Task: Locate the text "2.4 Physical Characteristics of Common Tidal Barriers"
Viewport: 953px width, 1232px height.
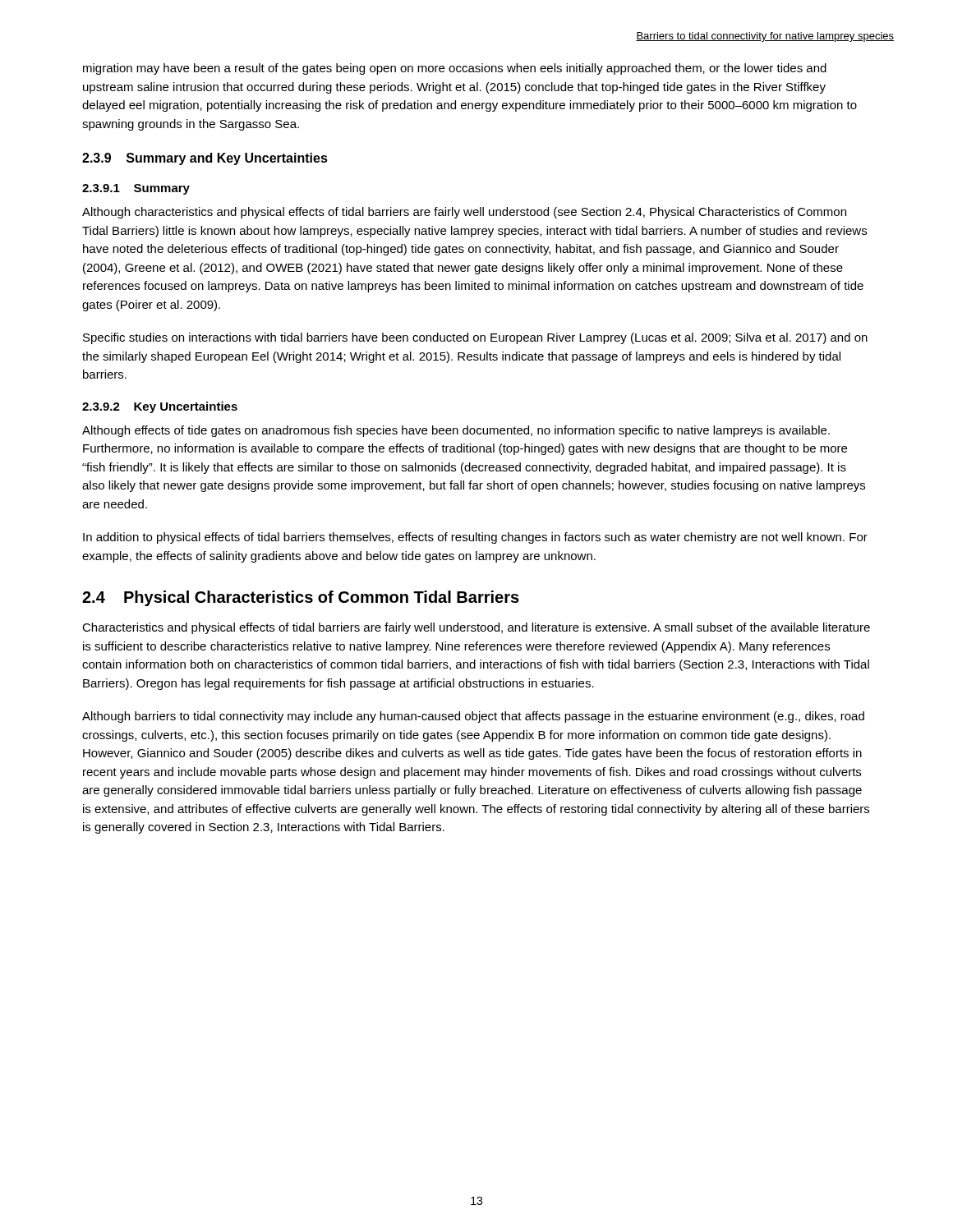Action: click(x=301, y=597)
